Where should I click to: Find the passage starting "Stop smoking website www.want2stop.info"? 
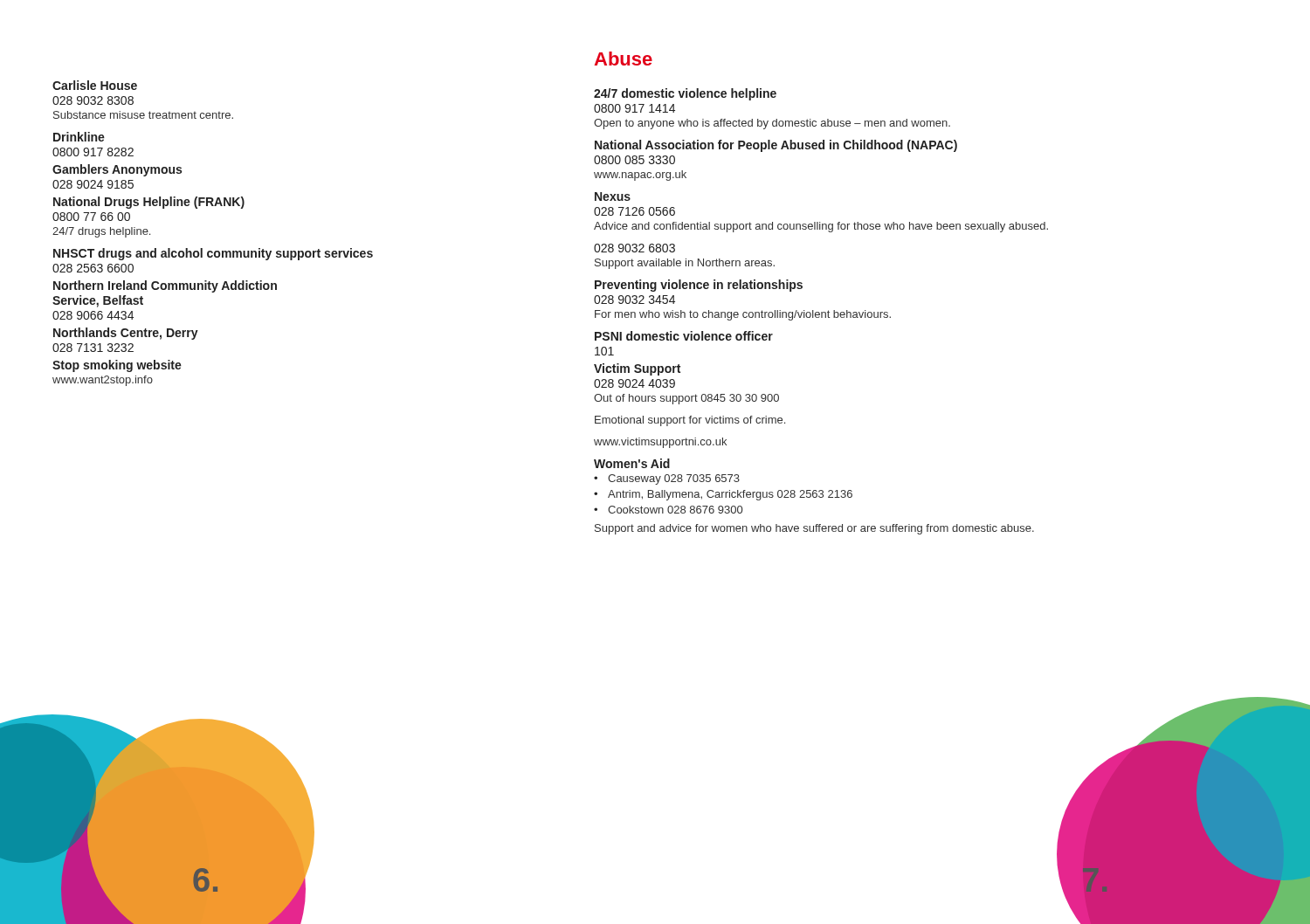tap(117, 366)
